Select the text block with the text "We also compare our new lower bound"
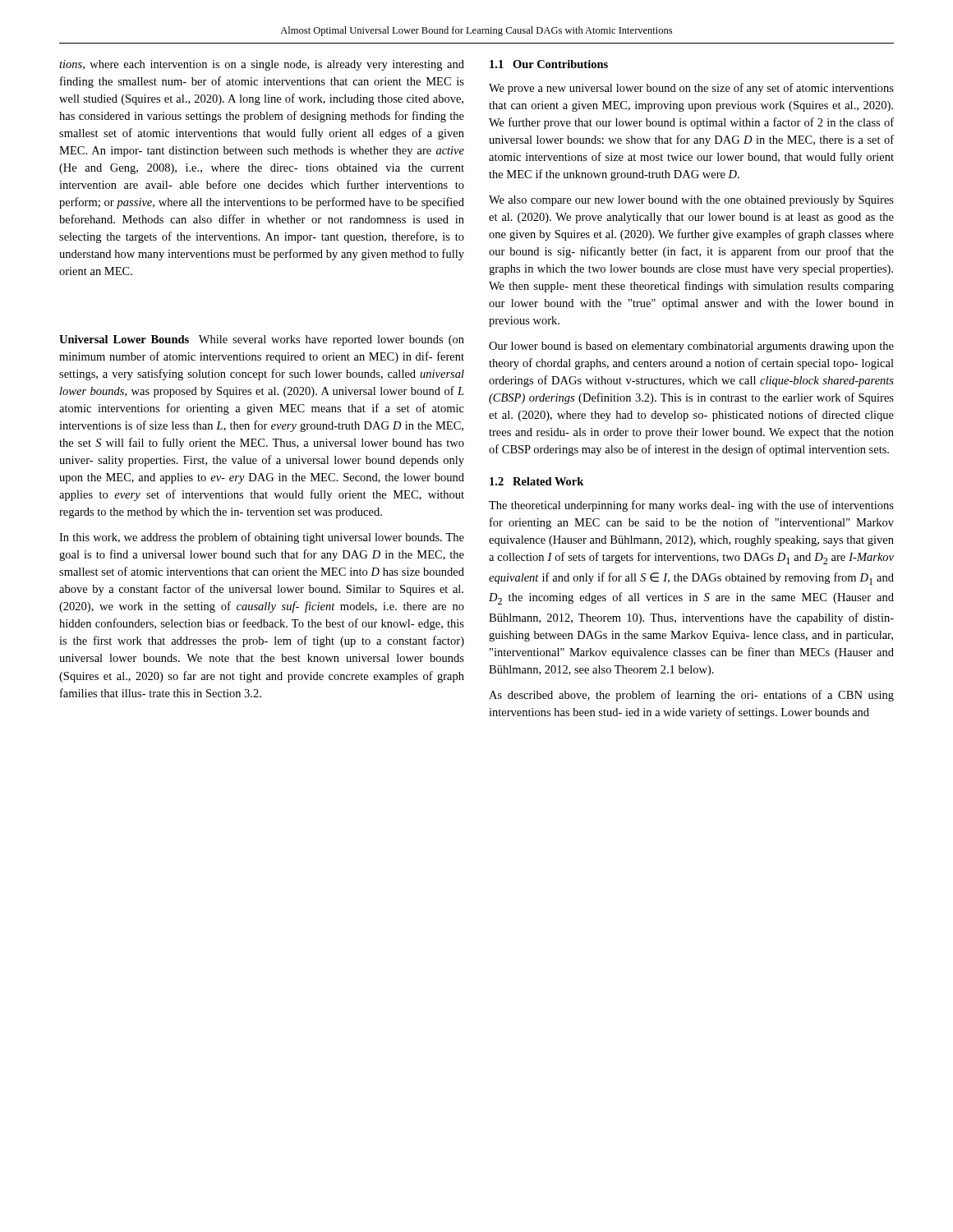 click(x=691, y=260)
